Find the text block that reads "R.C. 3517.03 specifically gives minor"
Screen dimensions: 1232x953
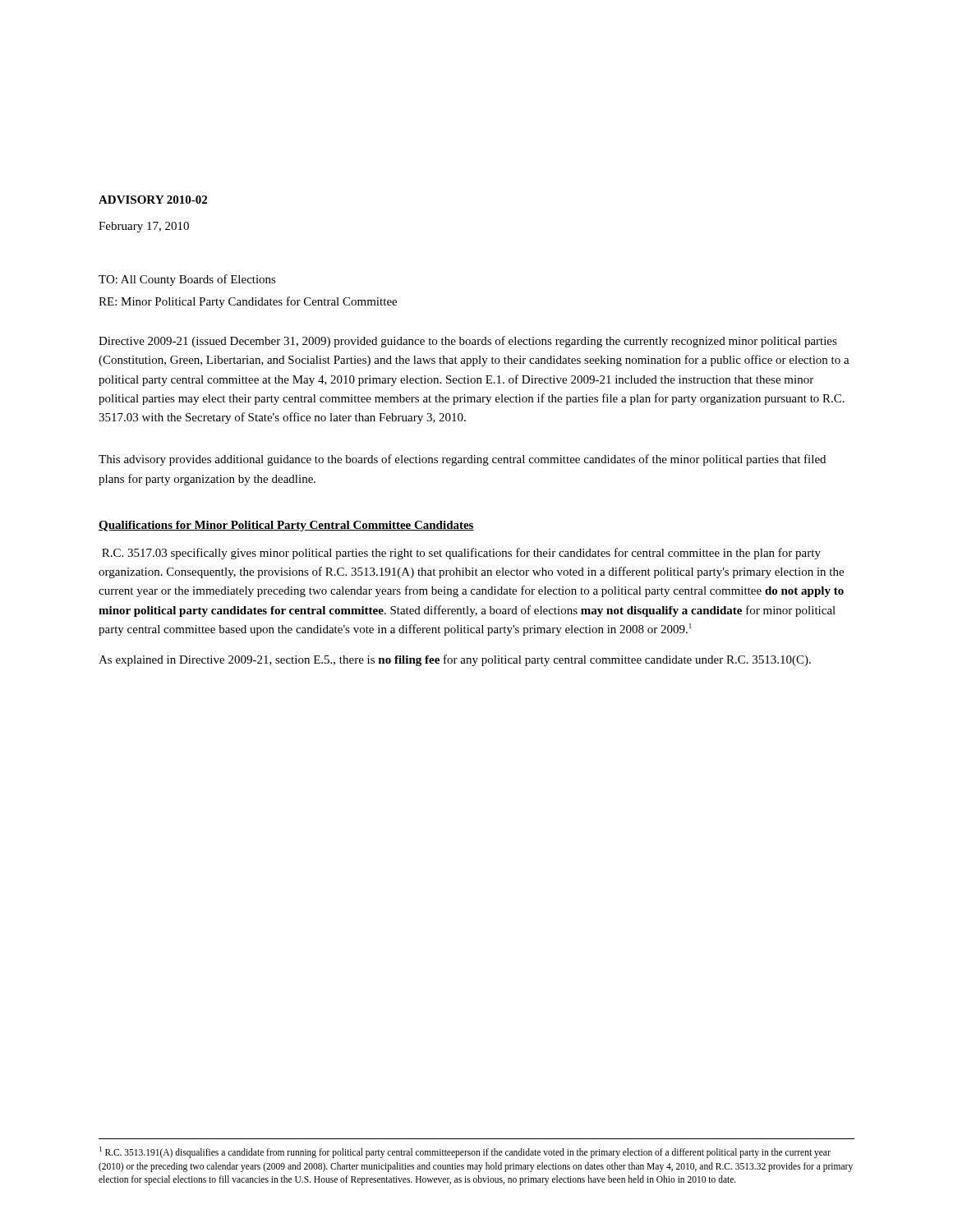(476, 591)
